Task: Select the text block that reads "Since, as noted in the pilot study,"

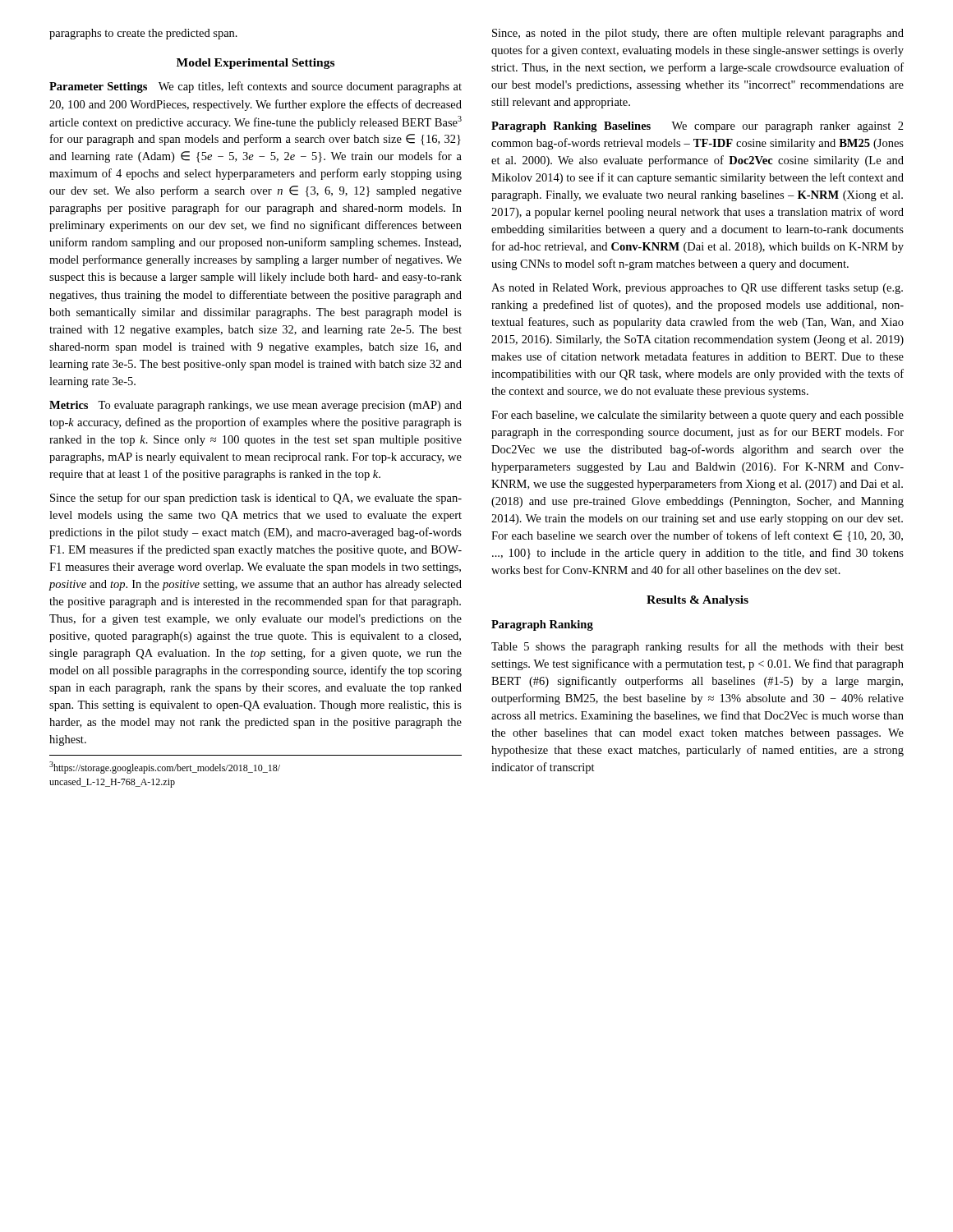Action: pyautogui.click(x=698, y=68)
